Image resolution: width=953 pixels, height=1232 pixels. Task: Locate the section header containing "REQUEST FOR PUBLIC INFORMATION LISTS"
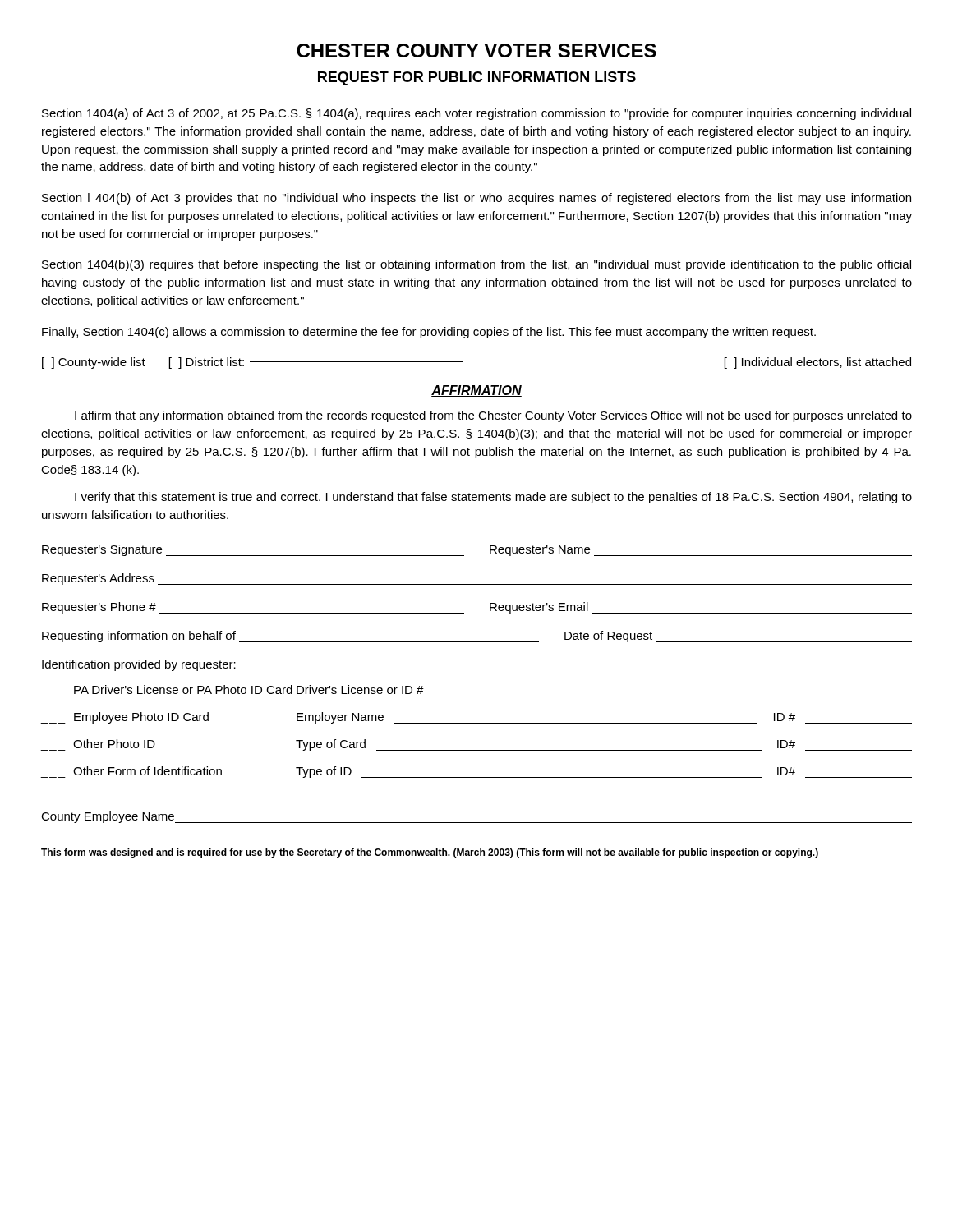pos(476,77)
